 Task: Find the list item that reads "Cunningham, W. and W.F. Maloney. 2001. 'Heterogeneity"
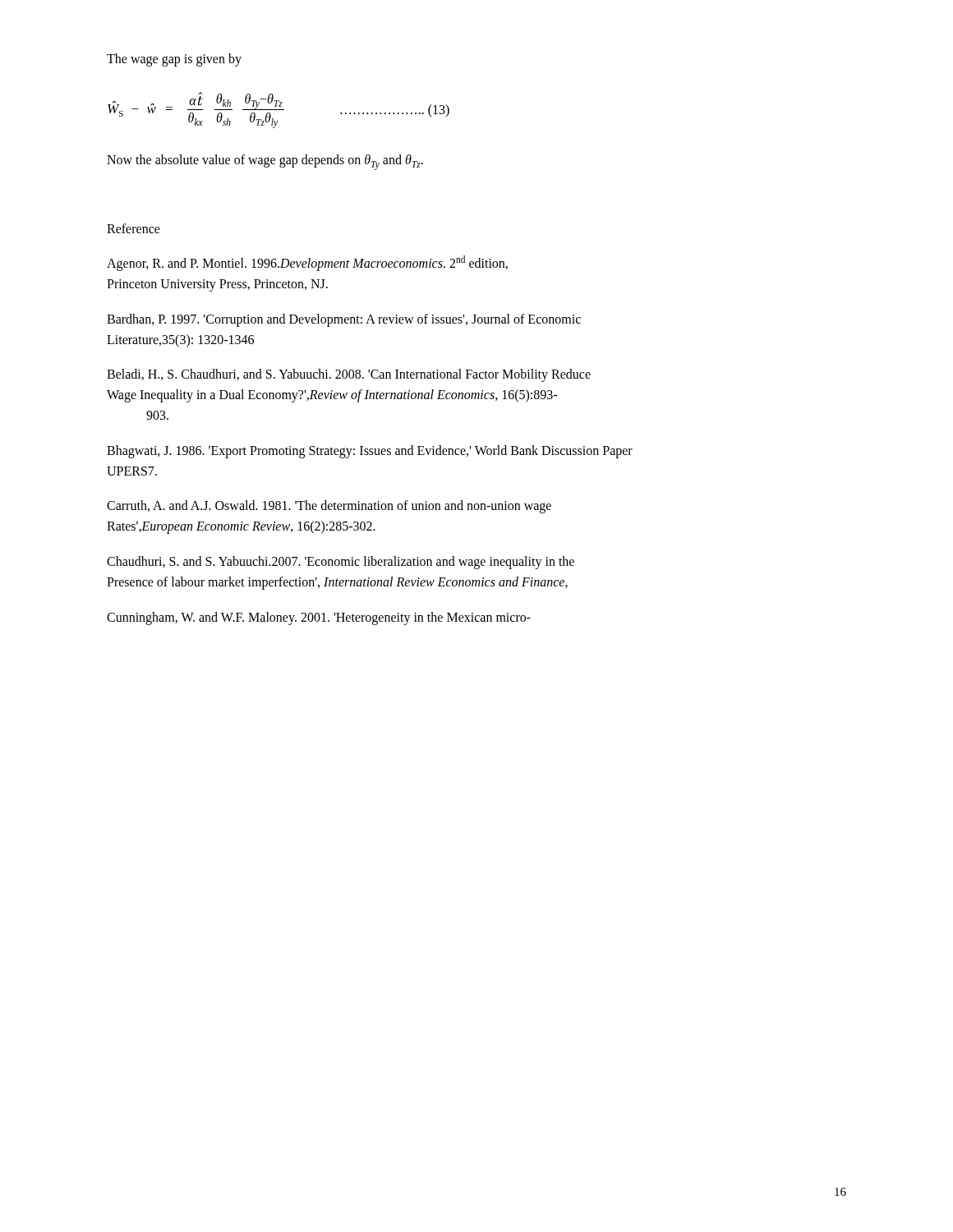coord(319,617)
